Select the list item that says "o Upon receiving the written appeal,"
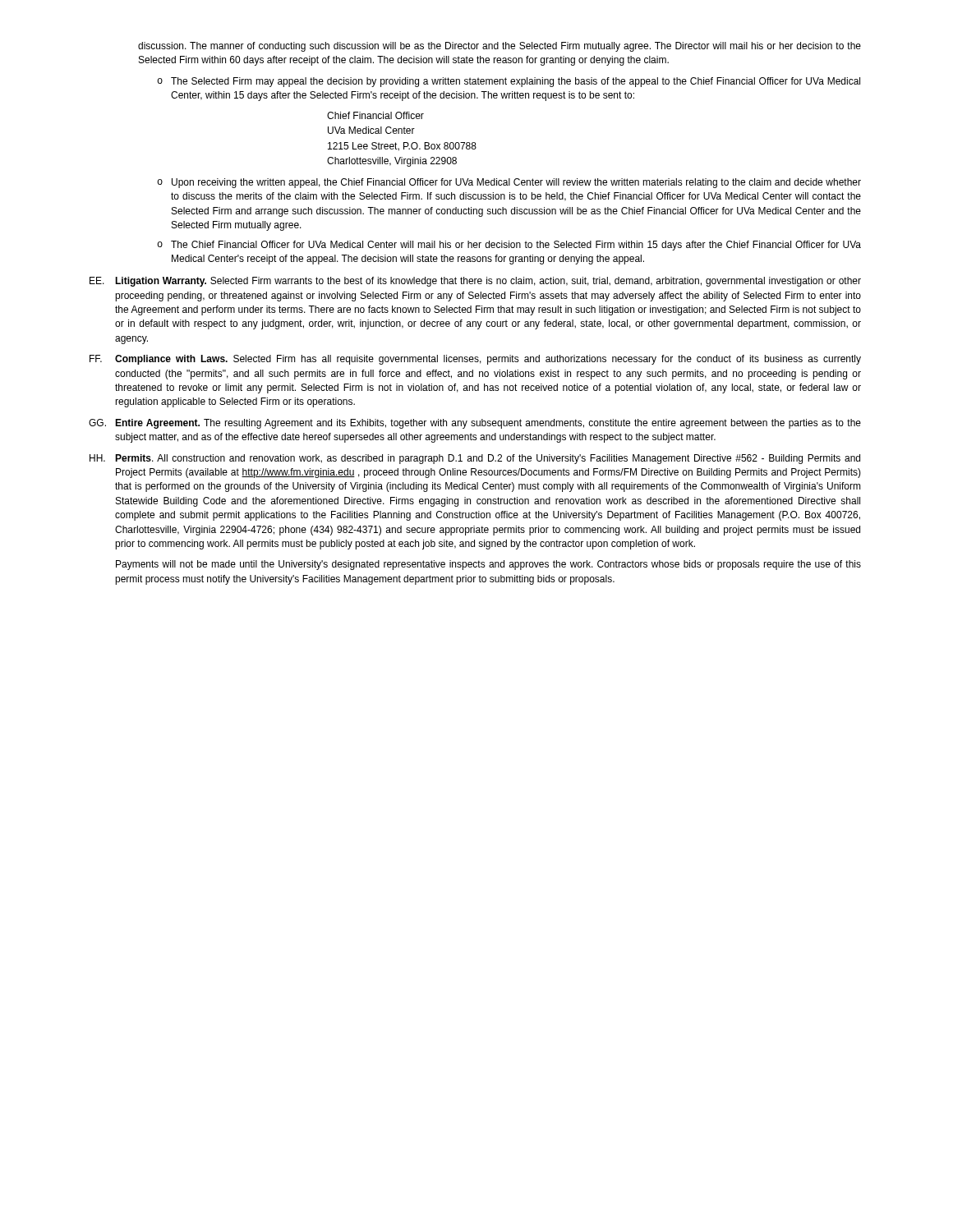This screenshot has height=1232, width=953. click(499, 204)
